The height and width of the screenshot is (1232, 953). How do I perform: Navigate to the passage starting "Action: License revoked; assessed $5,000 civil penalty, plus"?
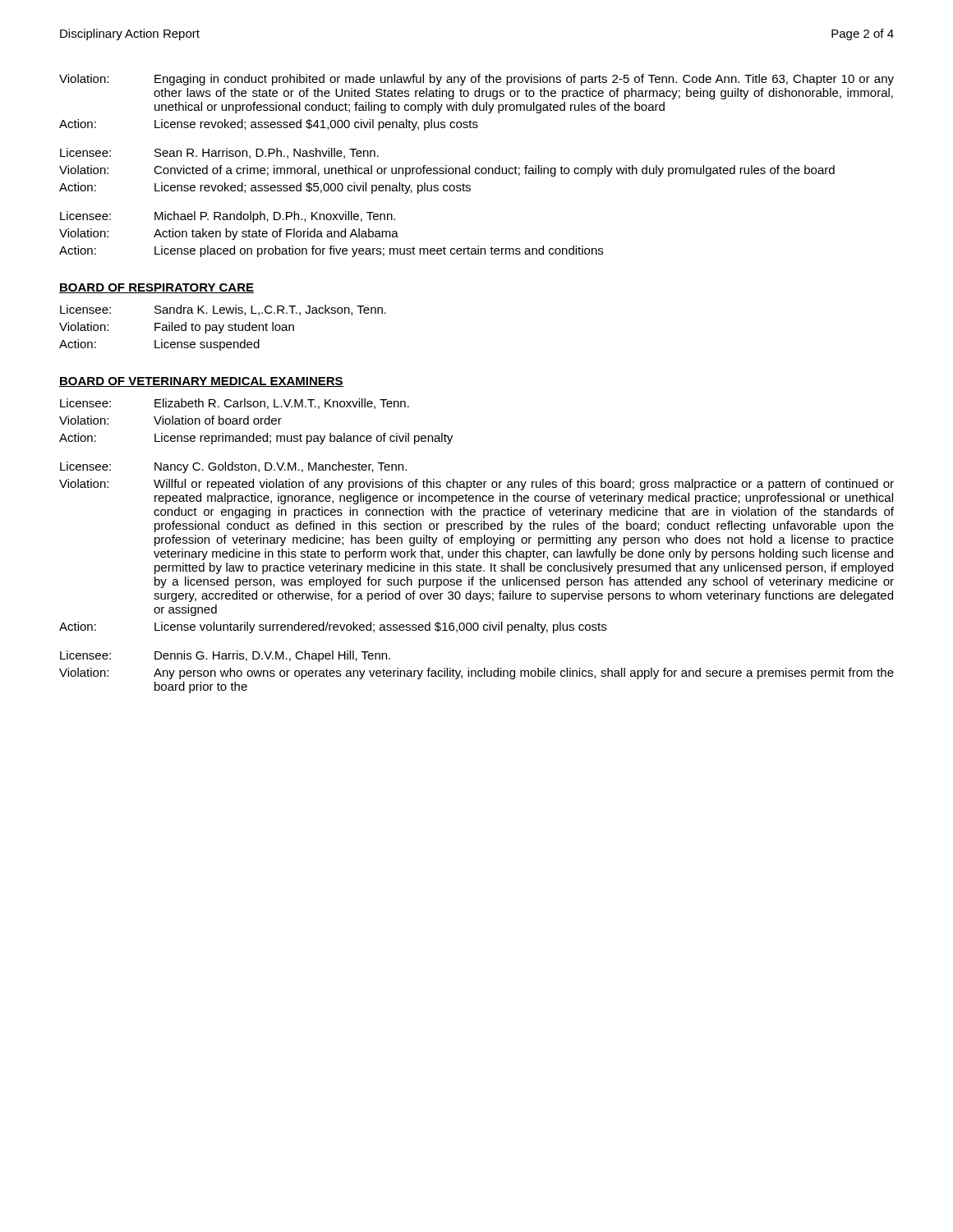tap(476, 187)
